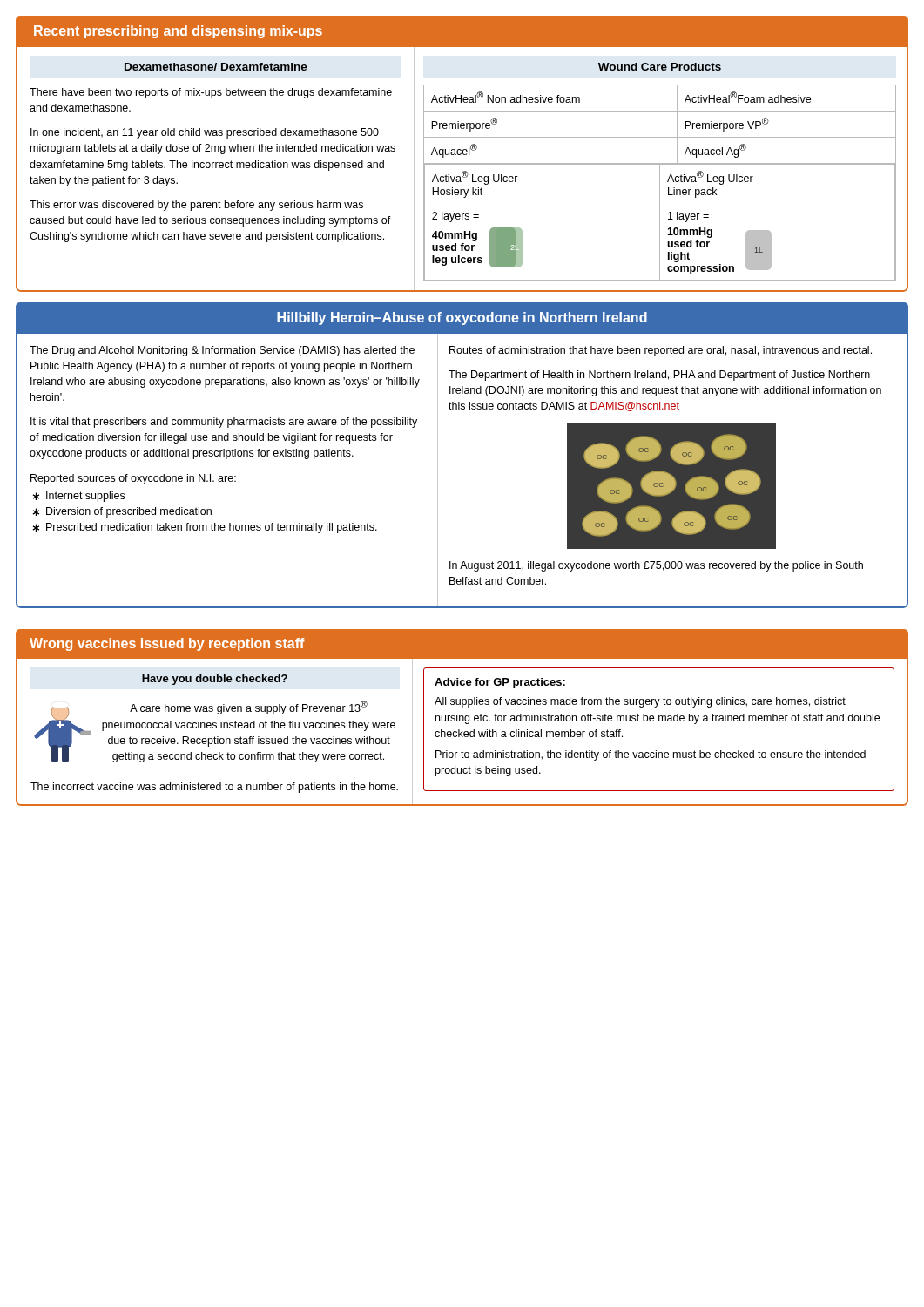
Task: Click on the section header containing "Have you double checked?"
Action: (x=215, y=679)
